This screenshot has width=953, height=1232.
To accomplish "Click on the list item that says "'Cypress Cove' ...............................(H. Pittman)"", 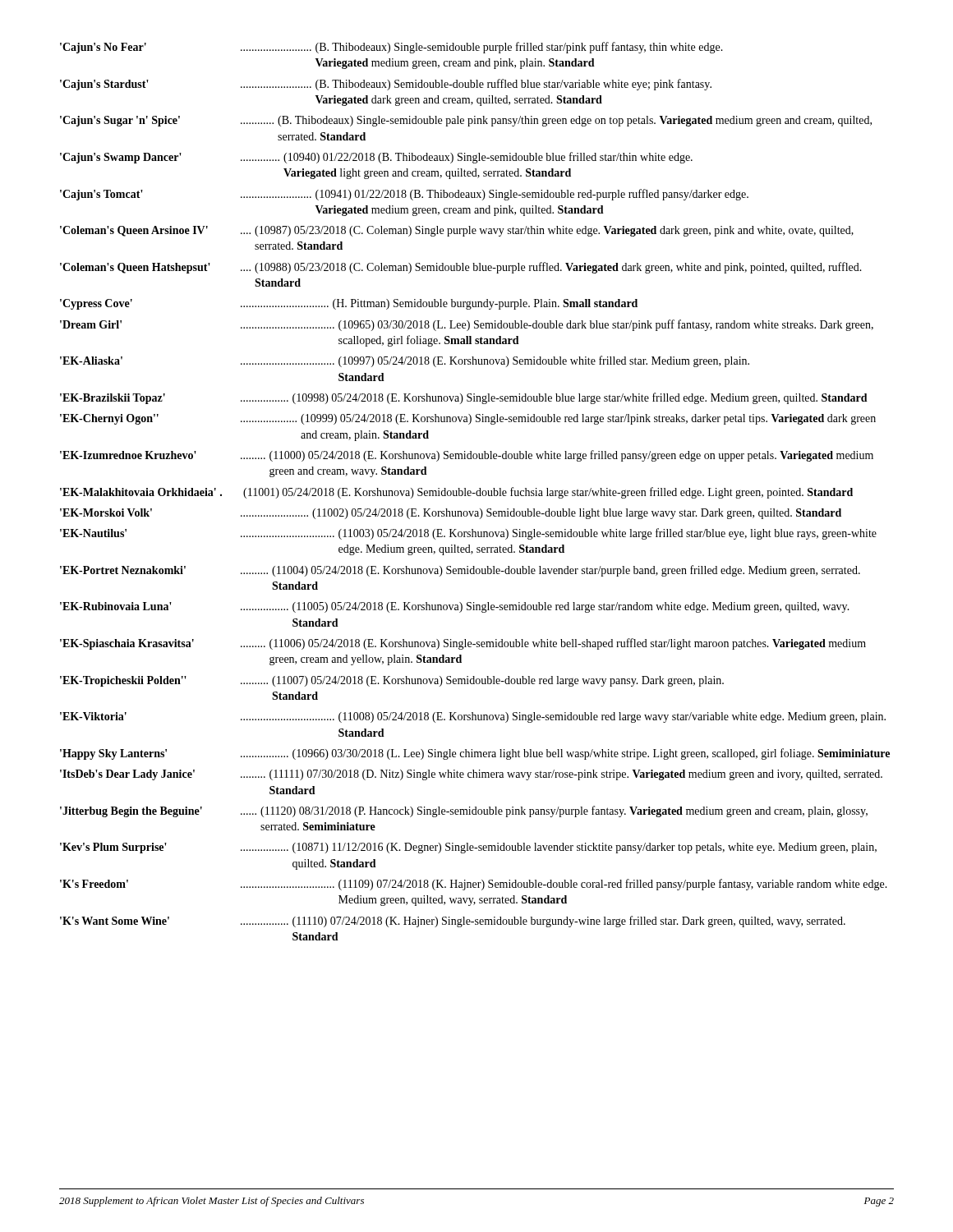I will (476, 304).
